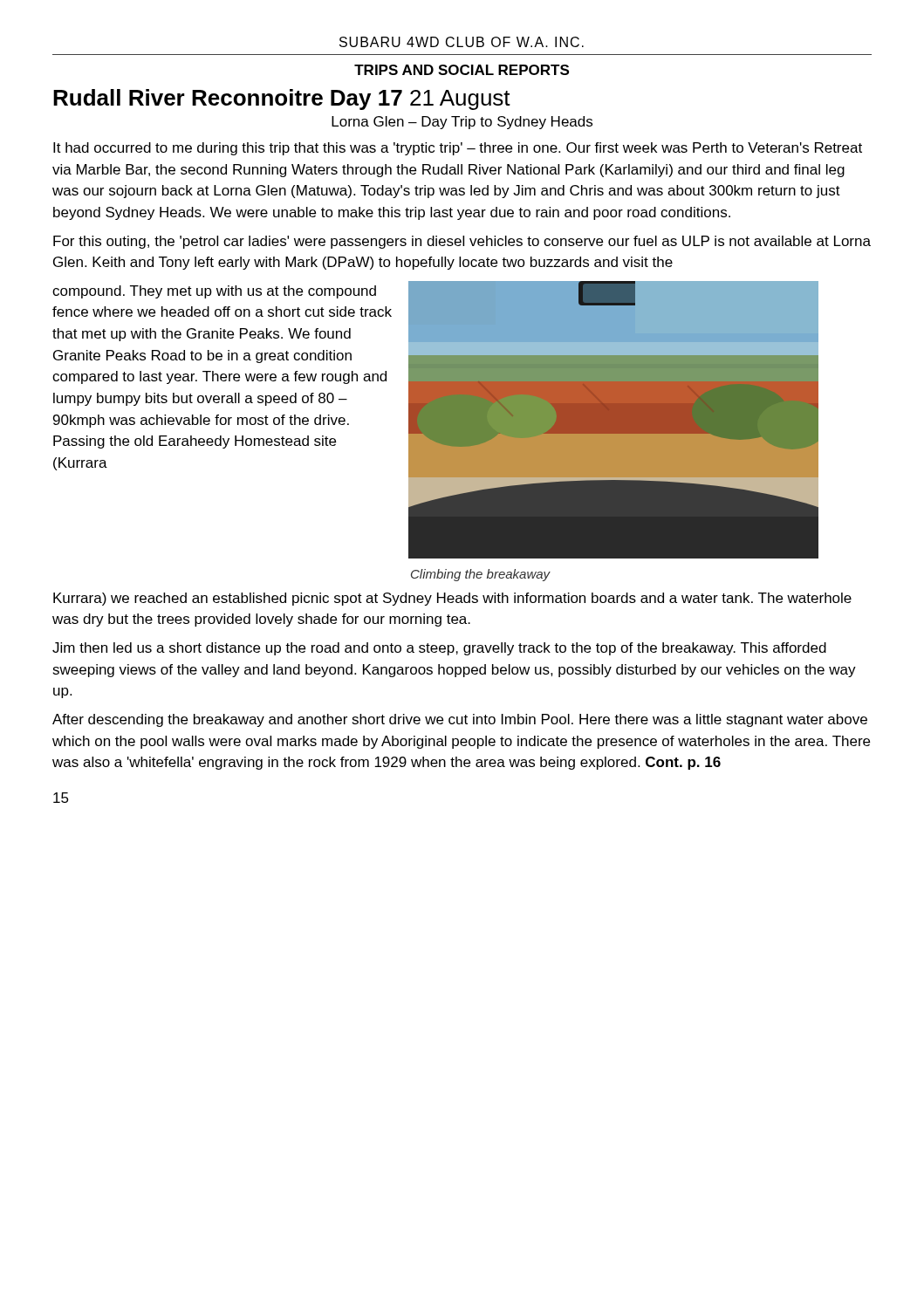The height and width of the screenshot is (1309, 924).
Task: Find the photo
Action: click(613, 422)
